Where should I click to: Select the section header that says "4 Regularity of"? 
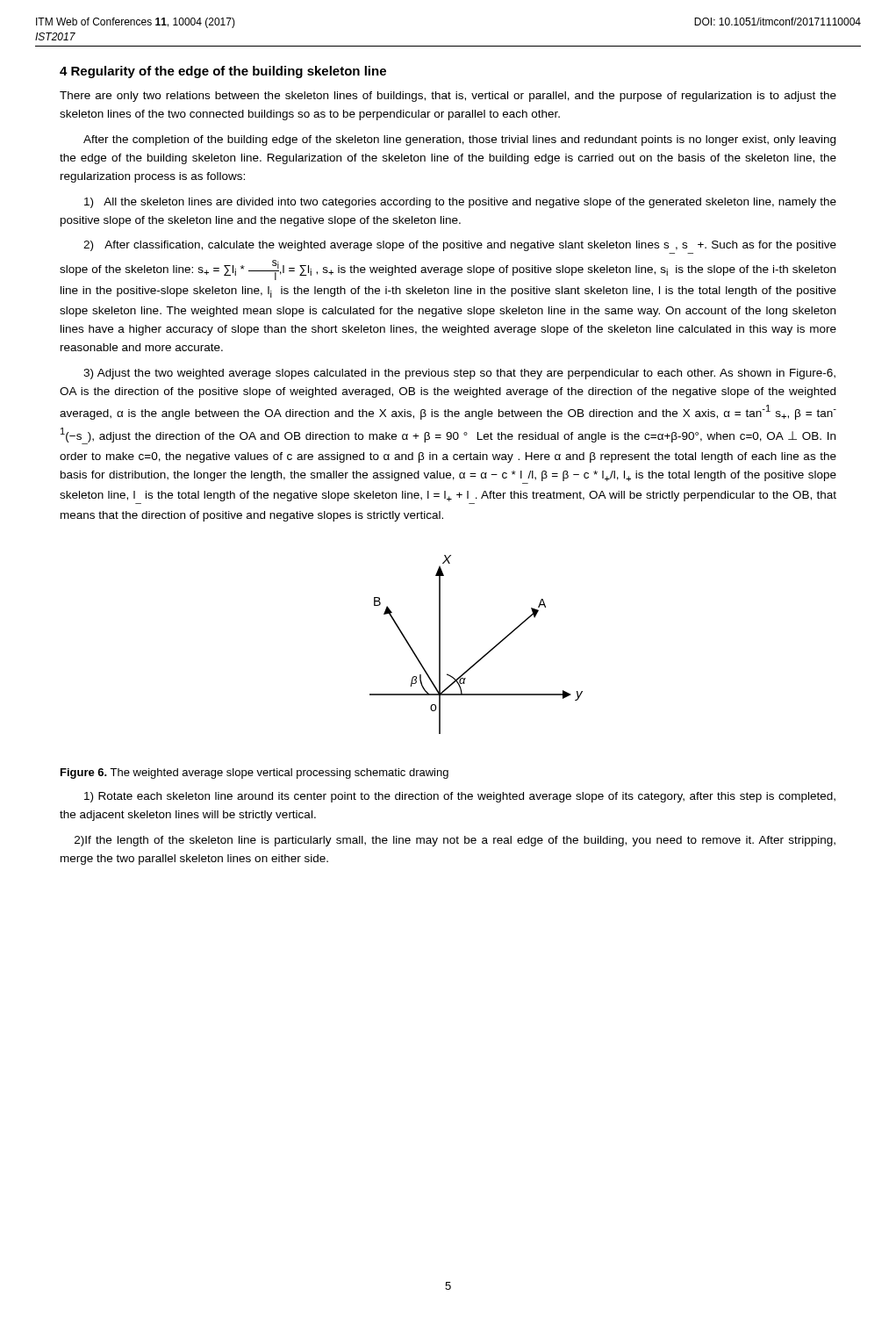(x=223, y=71)
